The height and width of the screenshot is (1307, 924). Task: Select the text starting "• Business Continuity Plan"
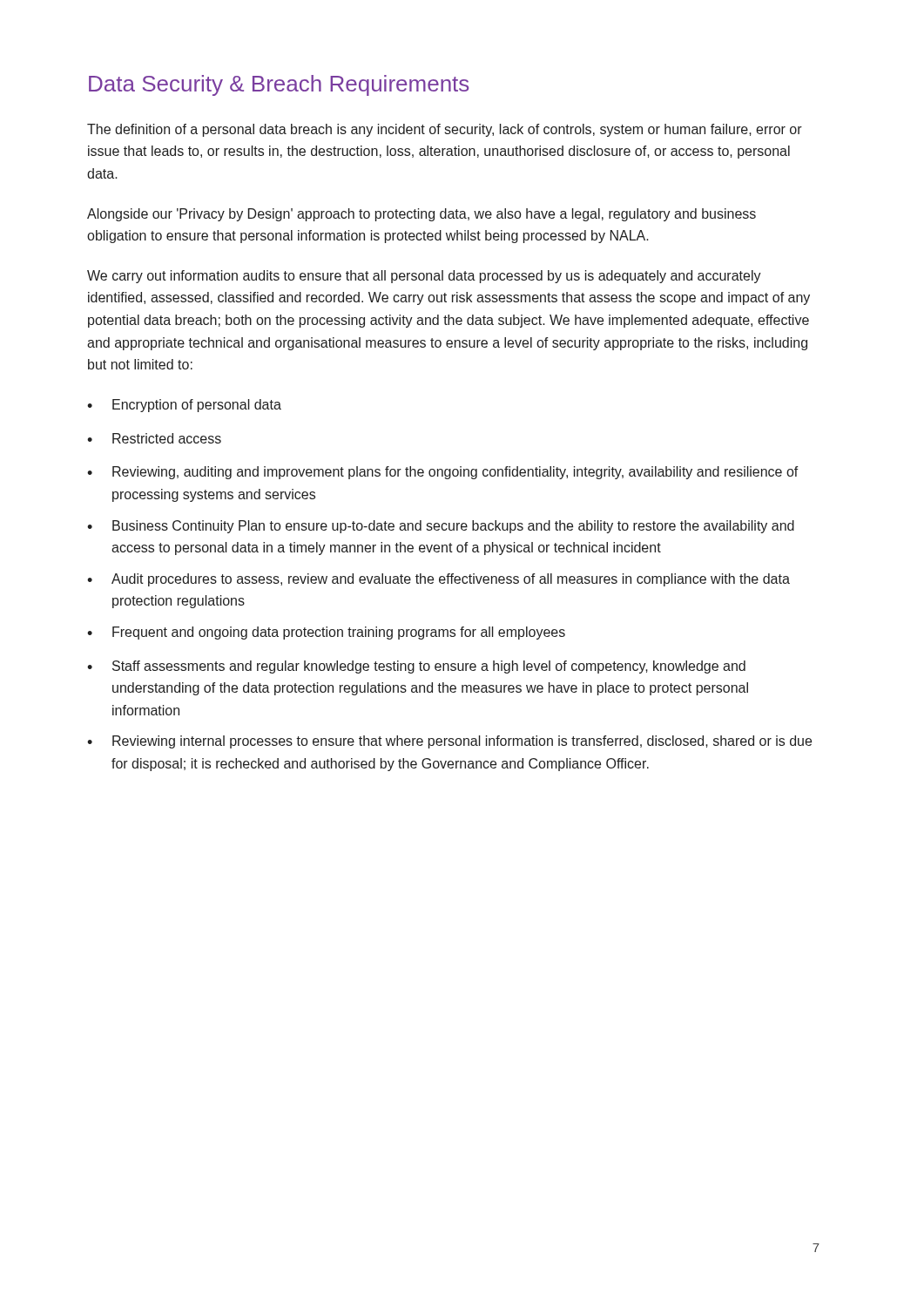pos(453,537)
